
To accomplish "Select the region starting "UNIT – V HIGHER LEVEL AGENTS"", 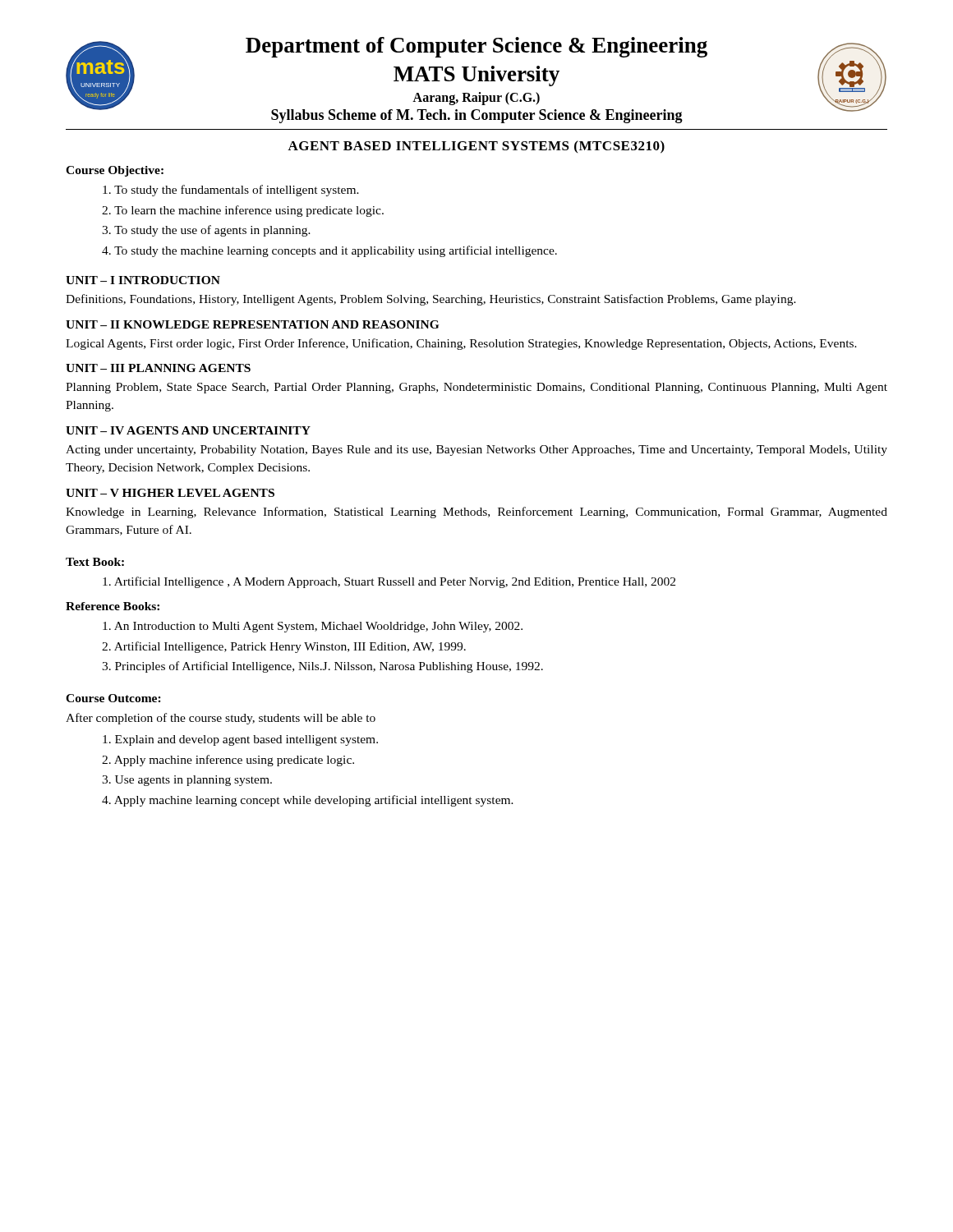I will coord(170,492).
